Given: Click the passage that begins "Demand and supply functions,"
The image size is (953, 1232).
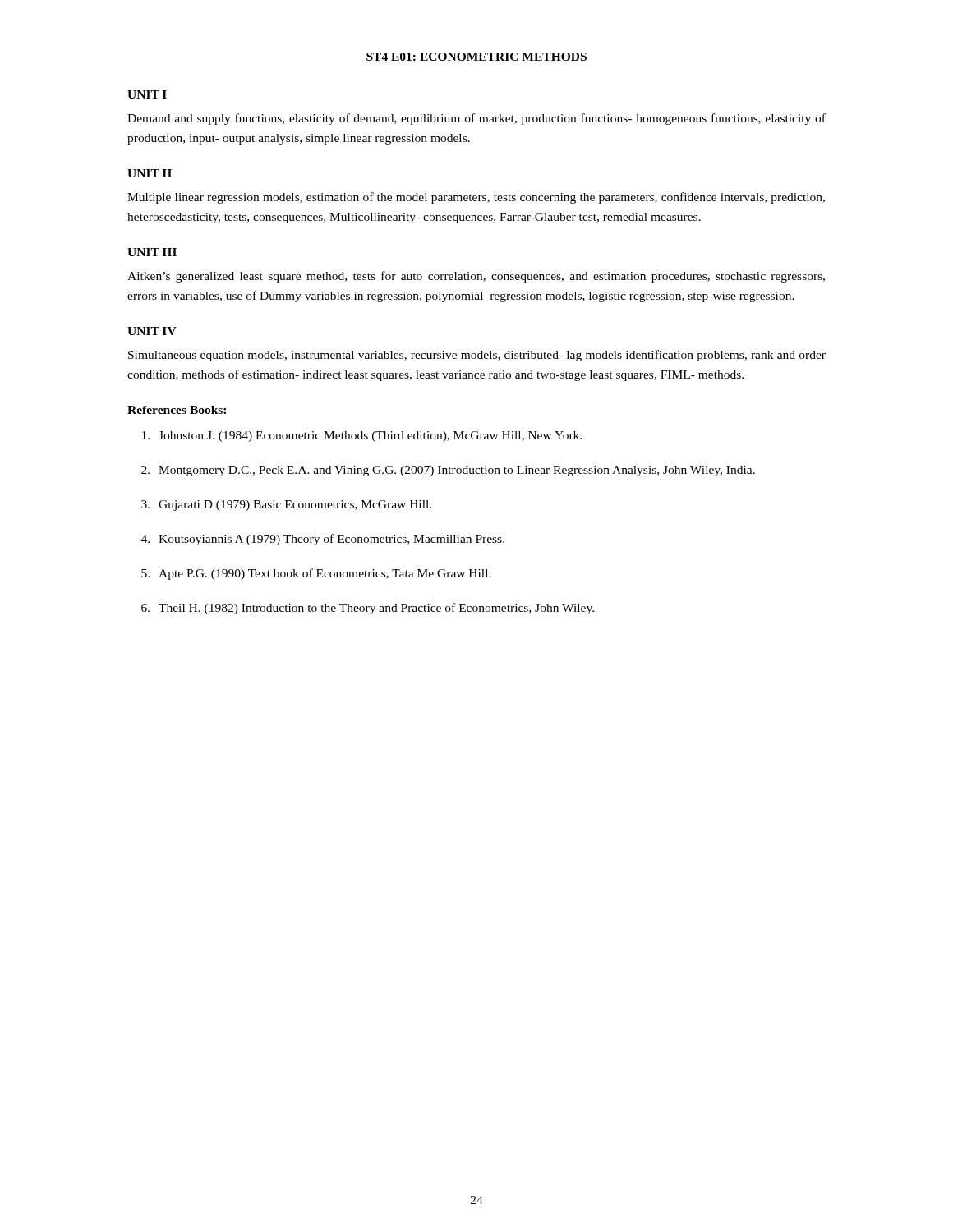Looking at the screenshot, I should [476, 128].
